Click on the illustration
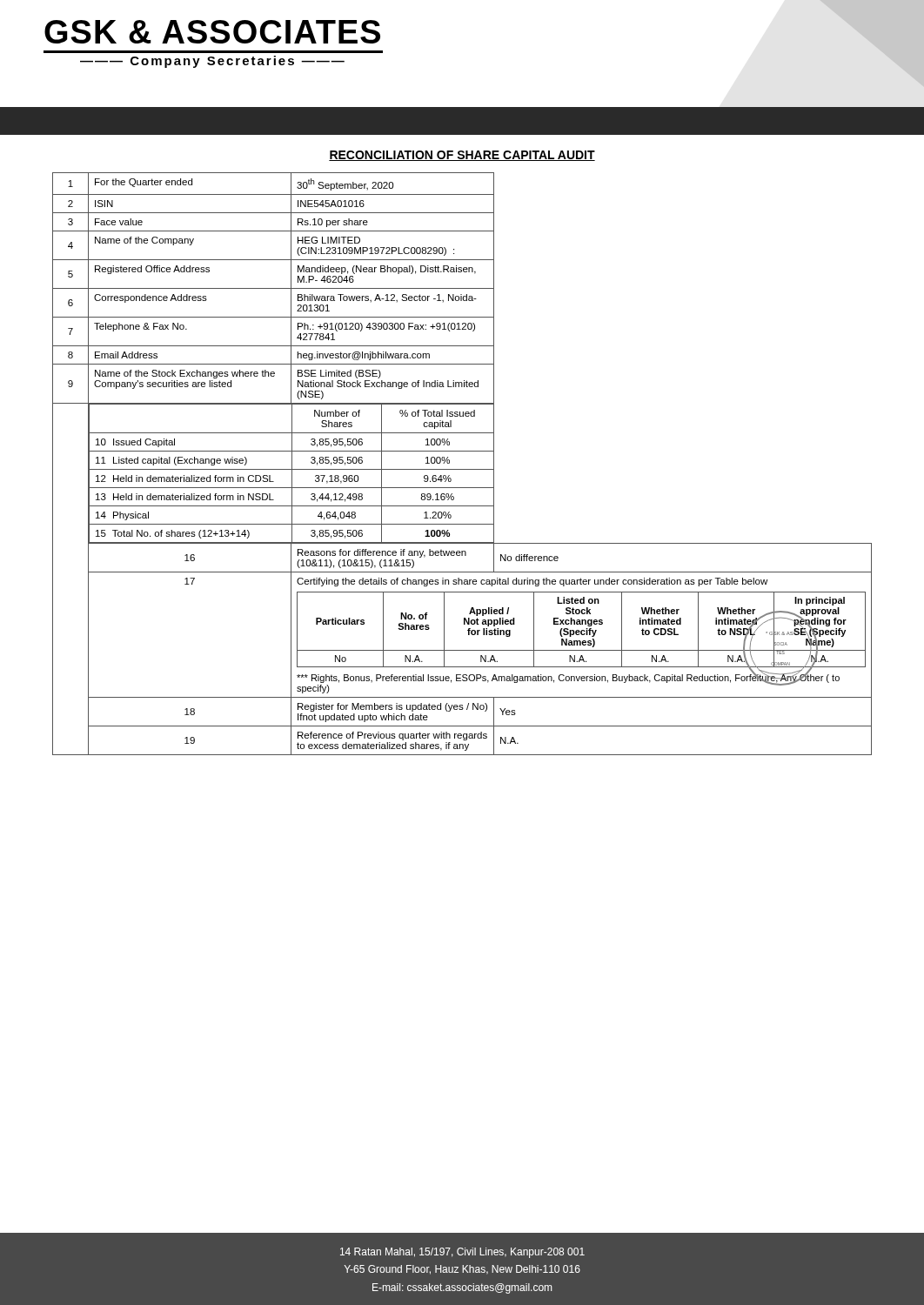This screenshot has height=1305, width=924. pyautogui.click(x=780, y=649)
